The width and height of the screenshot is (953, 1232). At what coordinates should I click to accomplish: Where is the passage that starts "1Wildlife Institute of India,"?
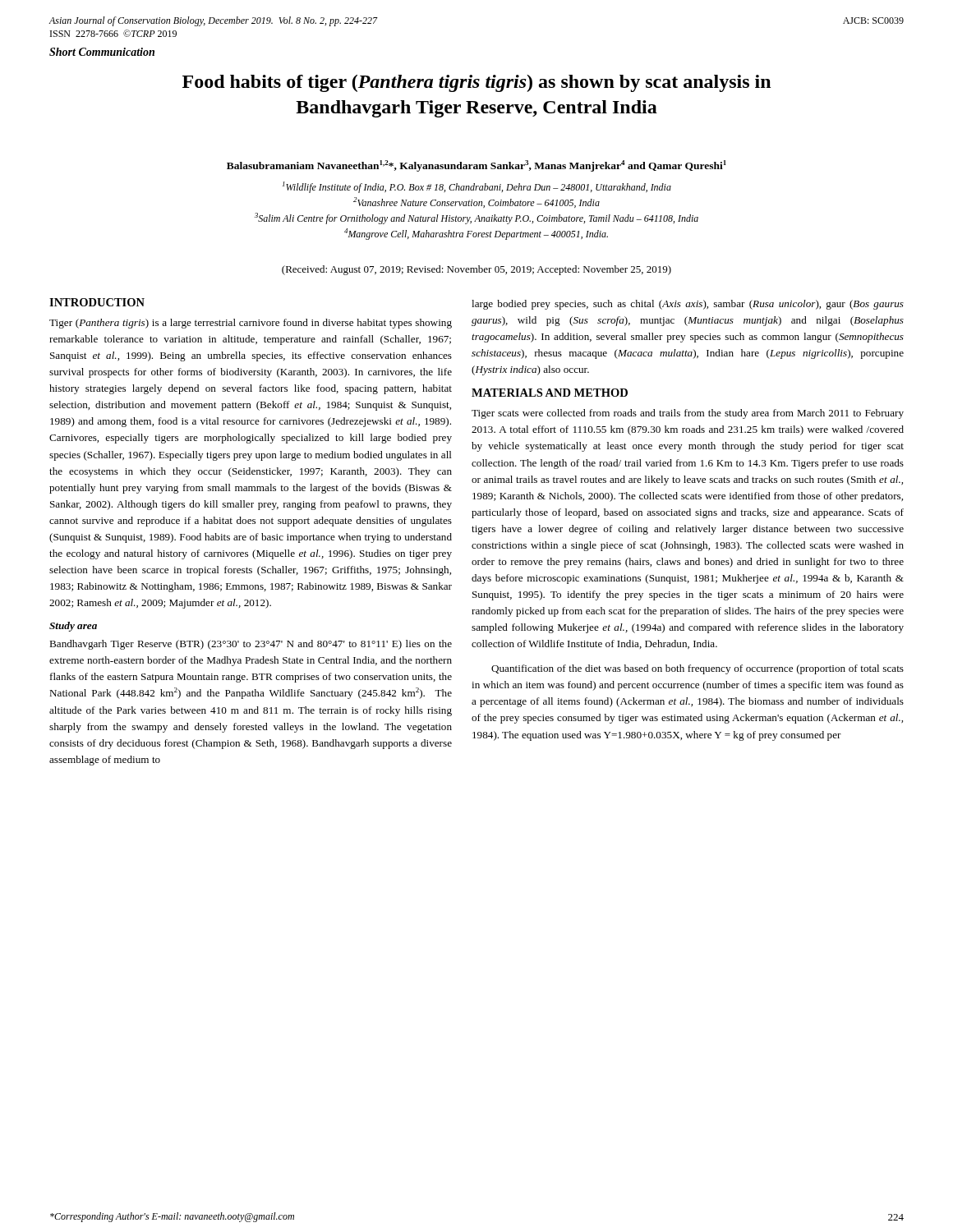tap(476, 210)
